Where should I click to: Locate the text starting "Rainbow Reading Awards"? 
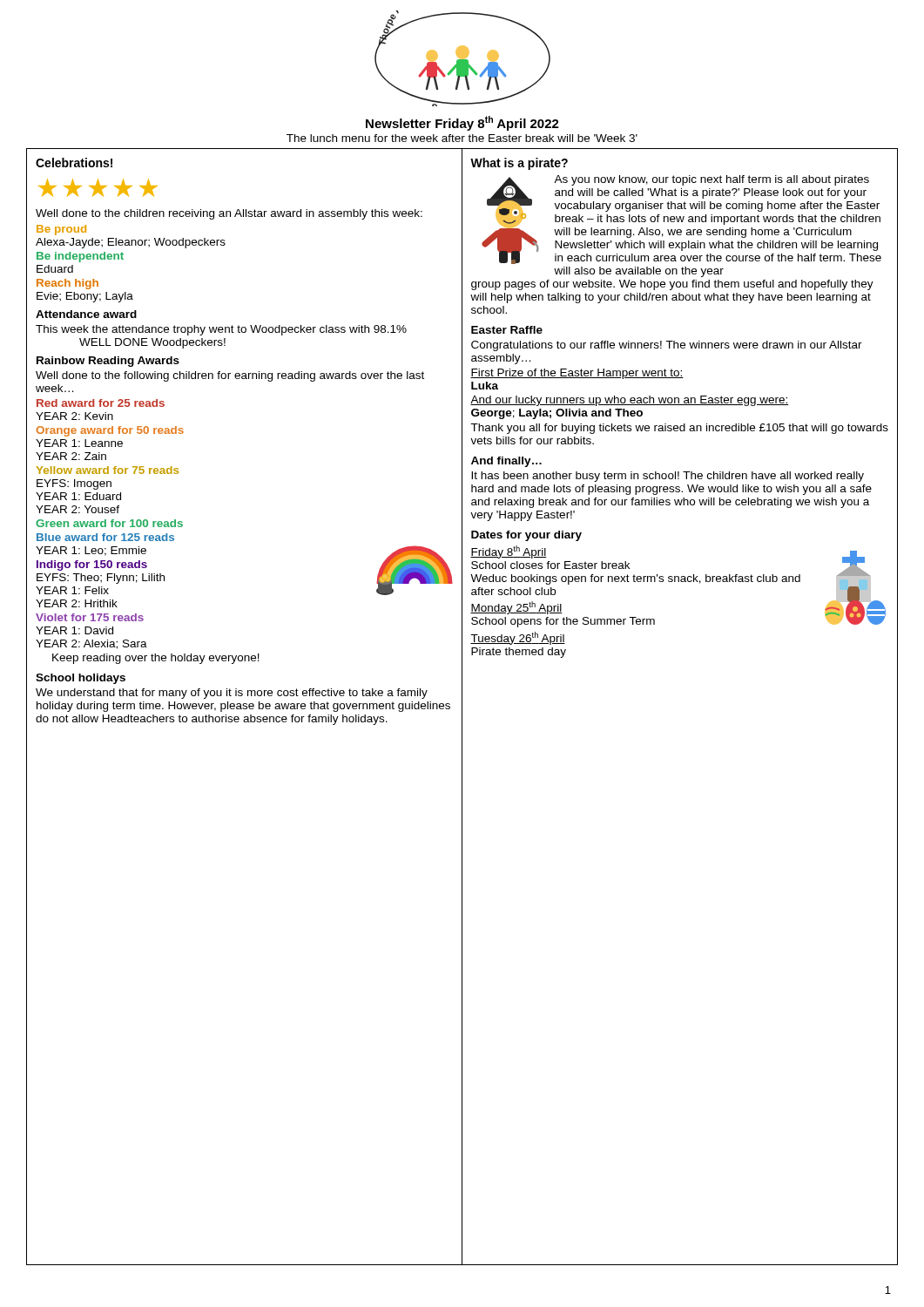108,360
